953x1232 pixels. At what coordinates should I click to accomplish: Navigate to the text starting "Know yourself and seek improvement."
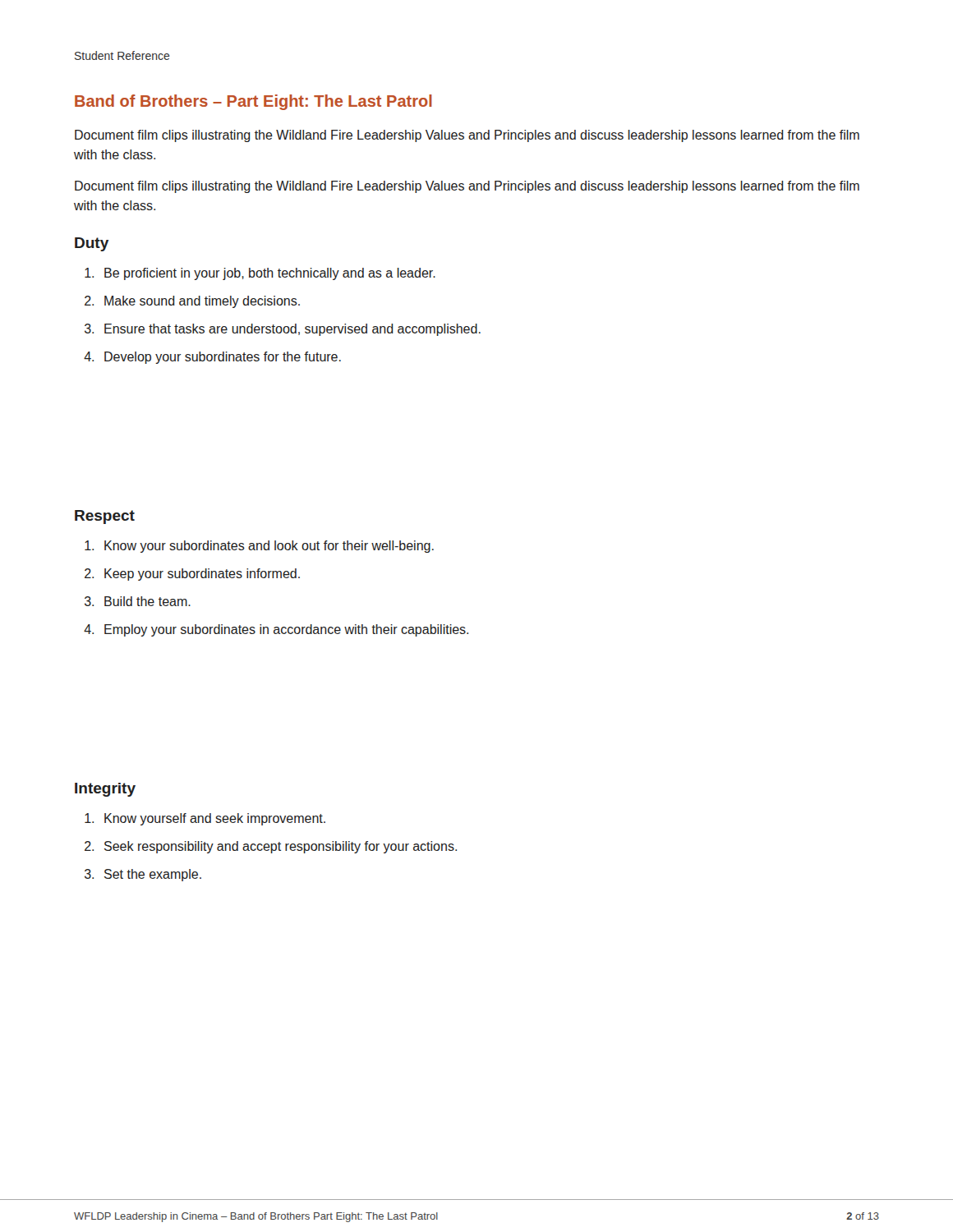[215, 818]
